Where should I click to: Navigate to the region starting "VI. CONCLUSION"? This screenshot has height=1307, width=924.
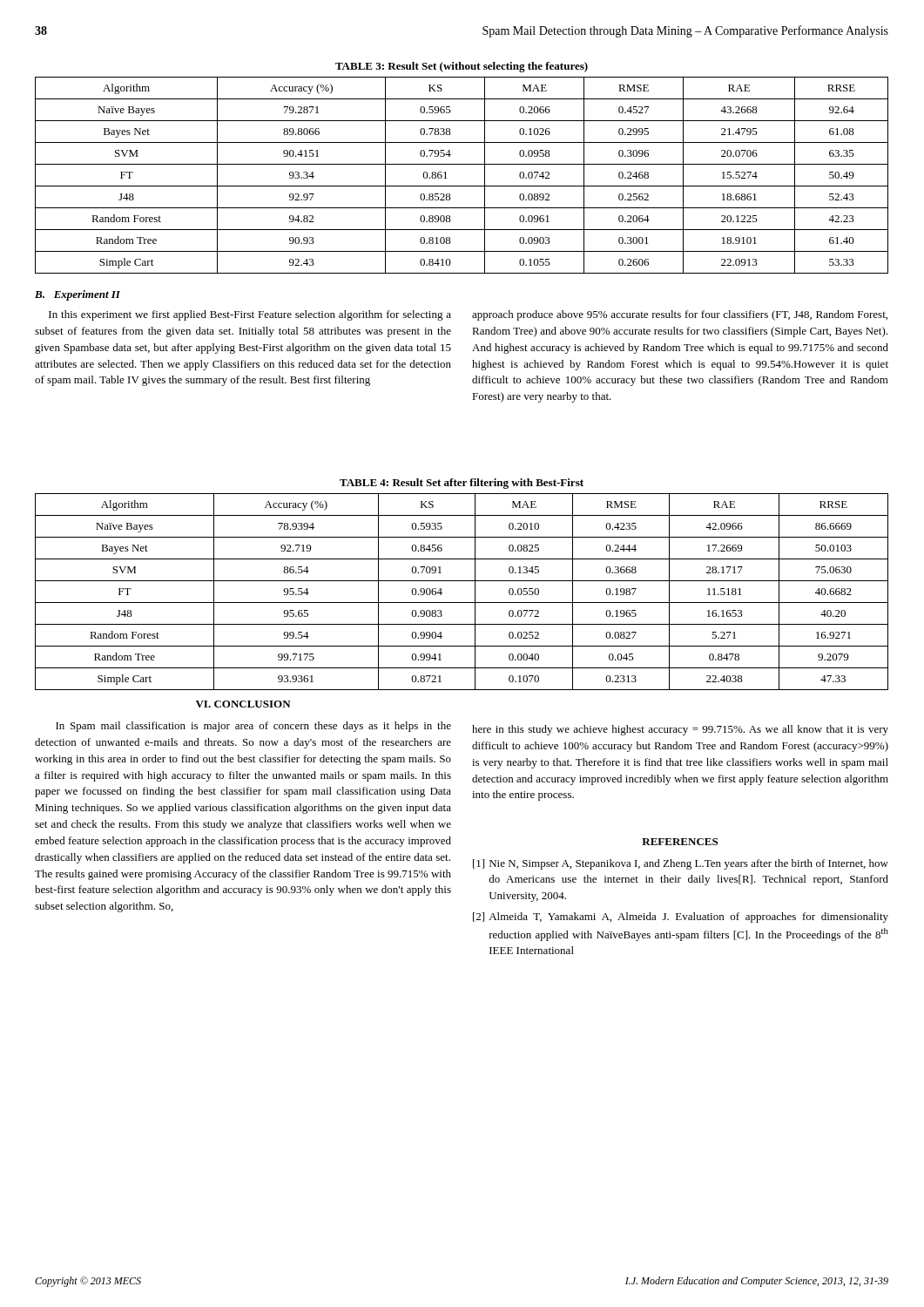coord(243,704)
